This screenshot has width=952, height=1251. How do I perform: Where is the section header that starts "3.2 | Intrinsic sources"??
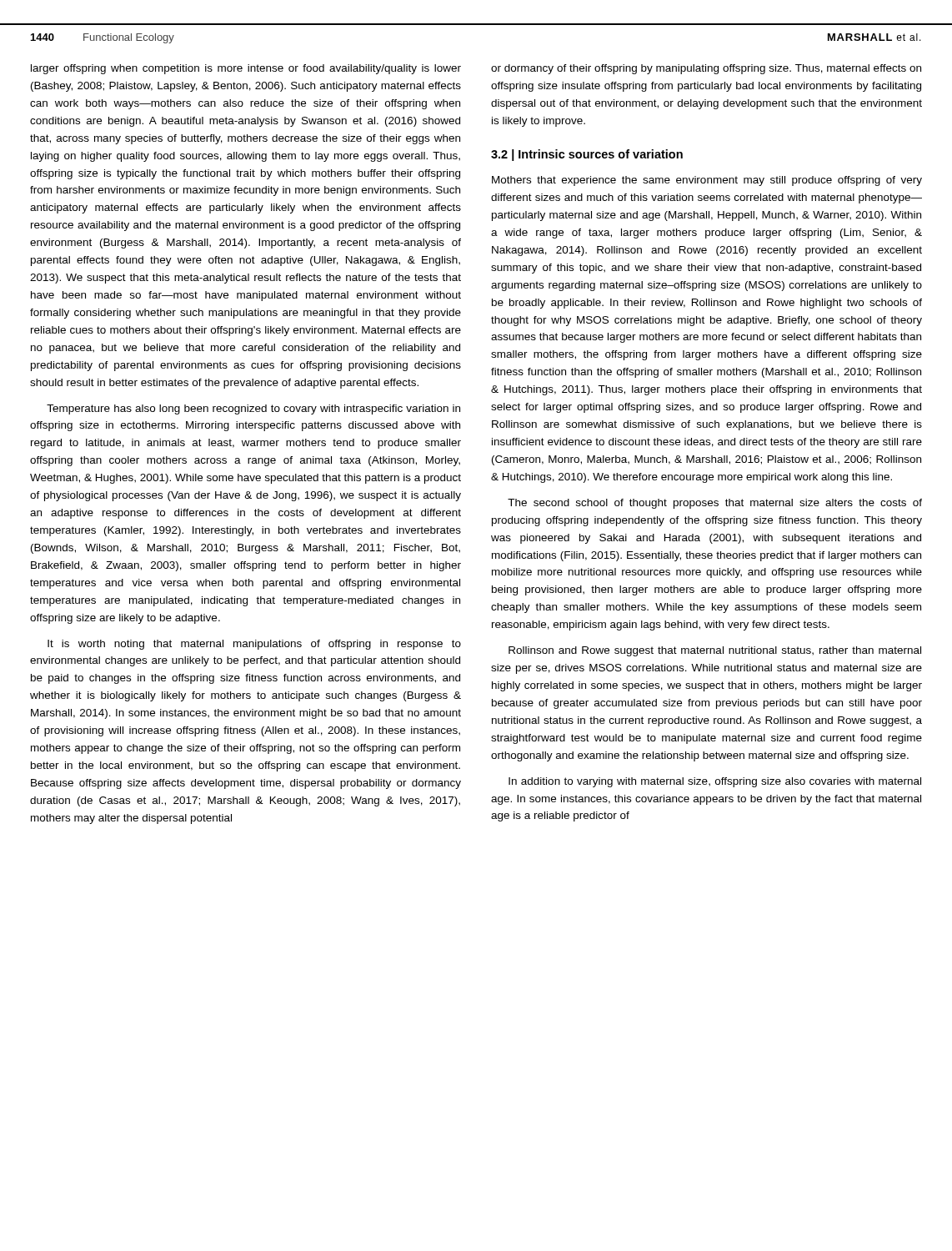587,154
